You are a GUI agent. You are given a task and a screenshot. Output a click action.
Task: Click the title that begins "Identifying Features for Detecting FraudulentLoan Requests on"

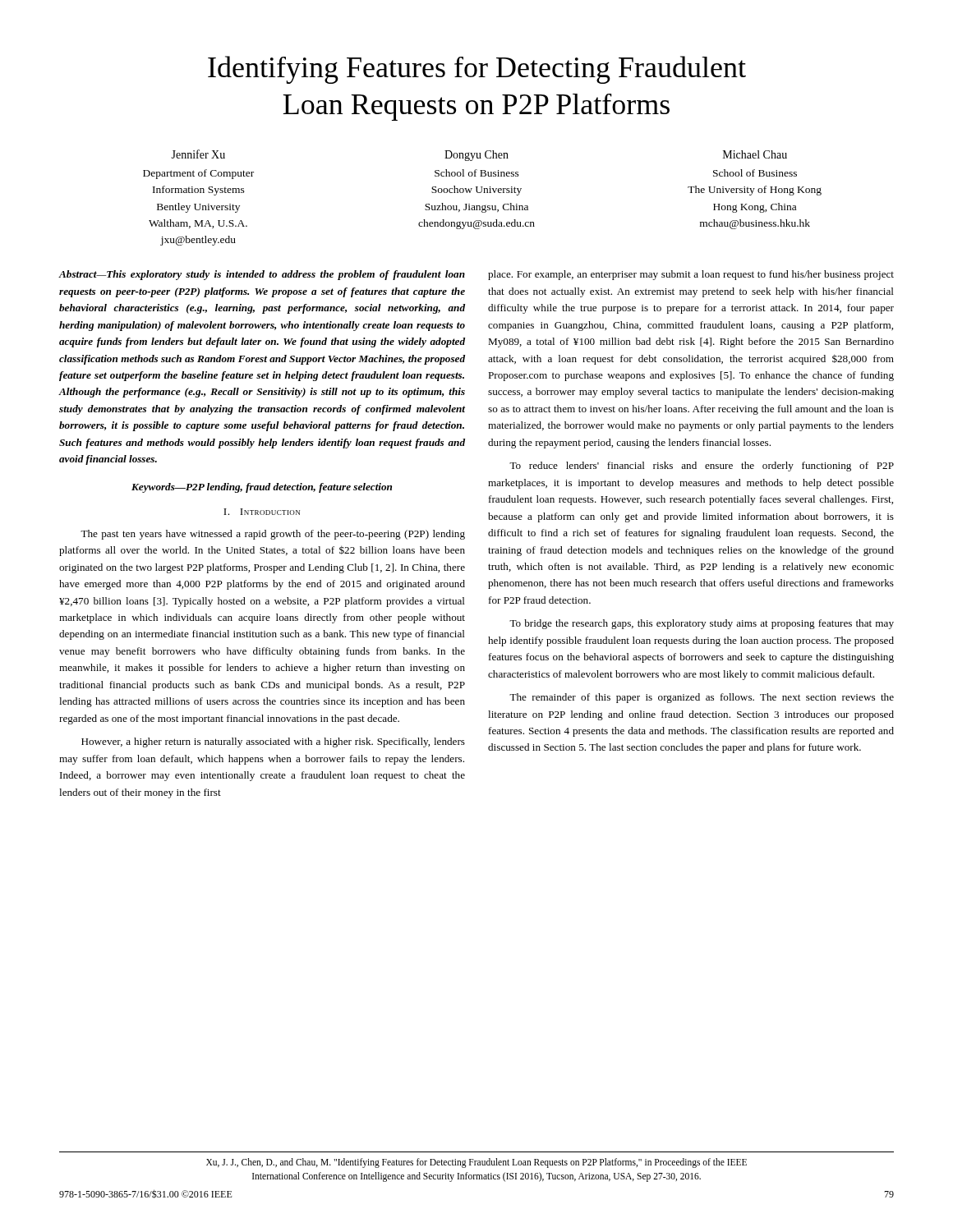[476, 86]
